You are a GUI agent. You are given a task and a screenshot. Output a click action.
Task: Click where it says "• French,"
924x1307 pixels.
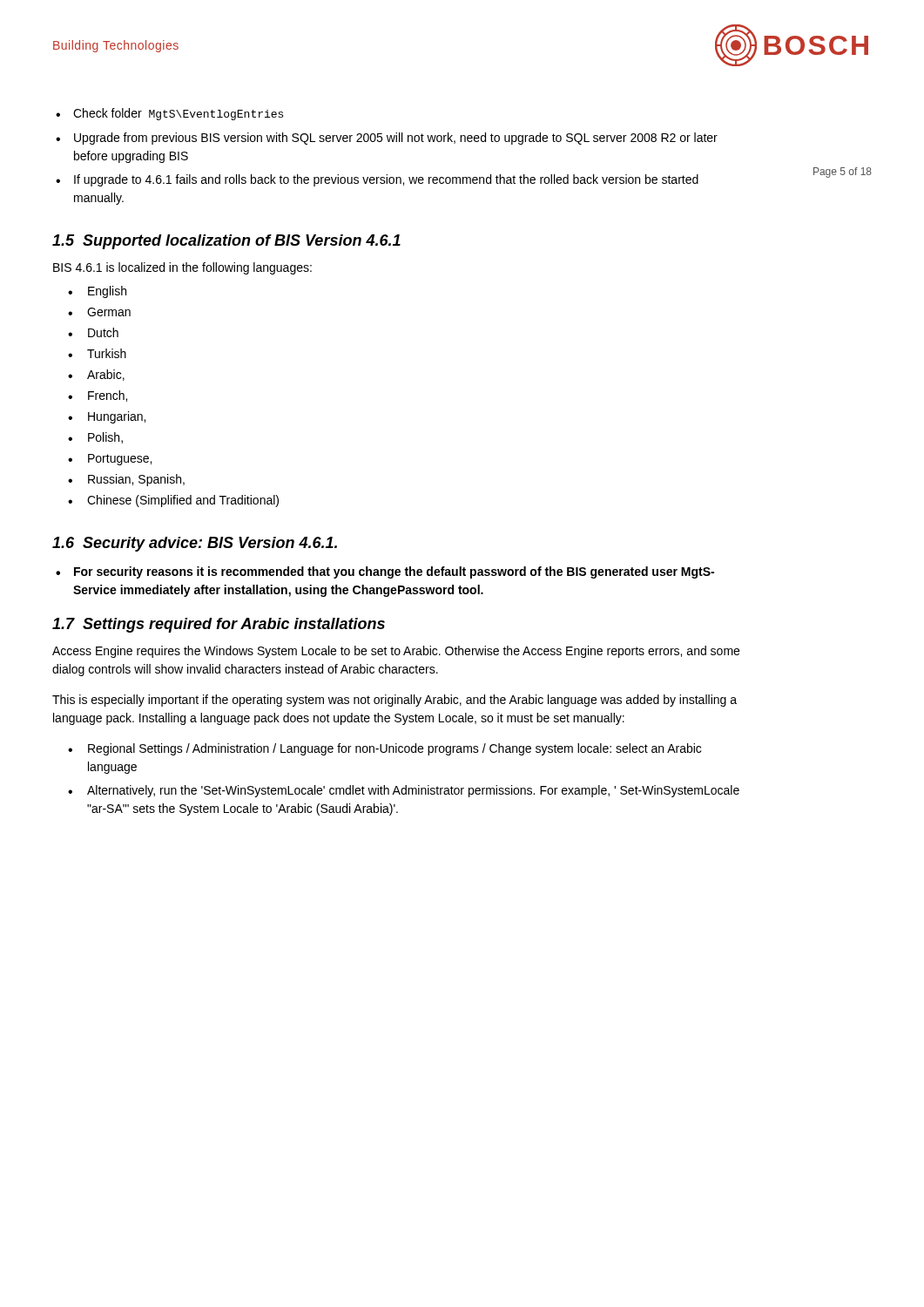pyautogui.click(x=98, y=396)
